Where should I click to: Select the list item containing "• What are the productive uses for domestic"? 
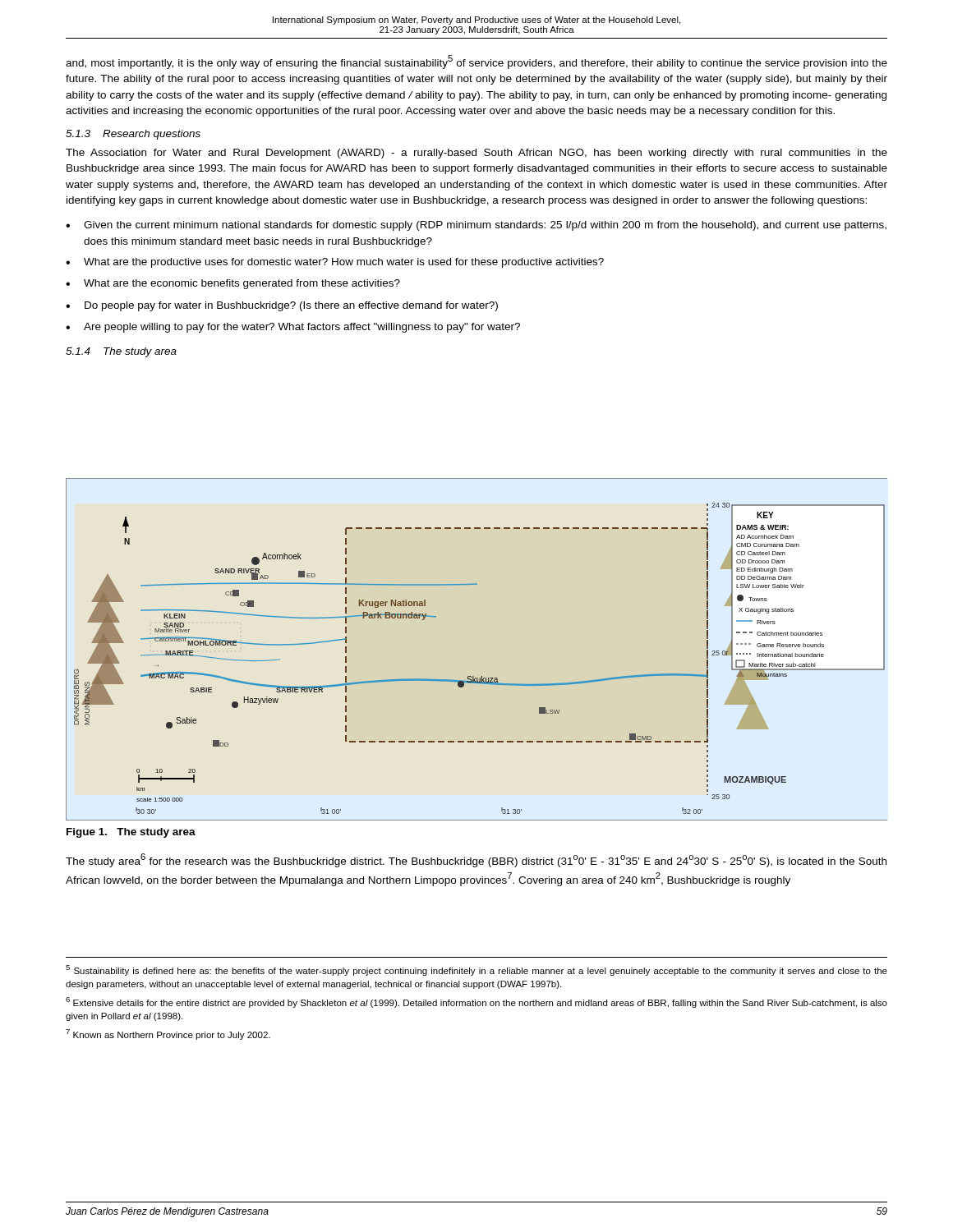pos(476,262)
